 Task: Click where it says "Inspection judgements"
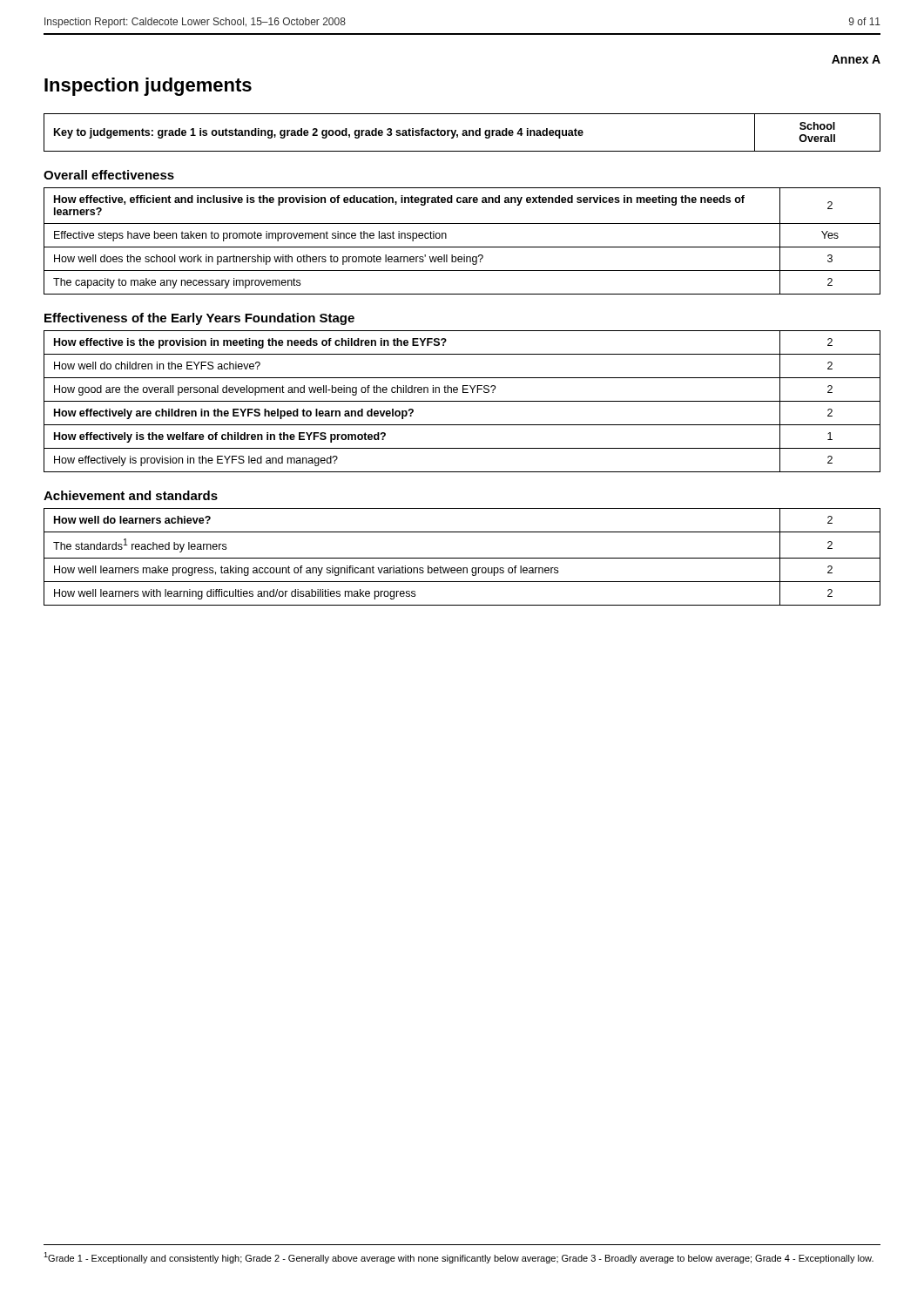[148, 85]
